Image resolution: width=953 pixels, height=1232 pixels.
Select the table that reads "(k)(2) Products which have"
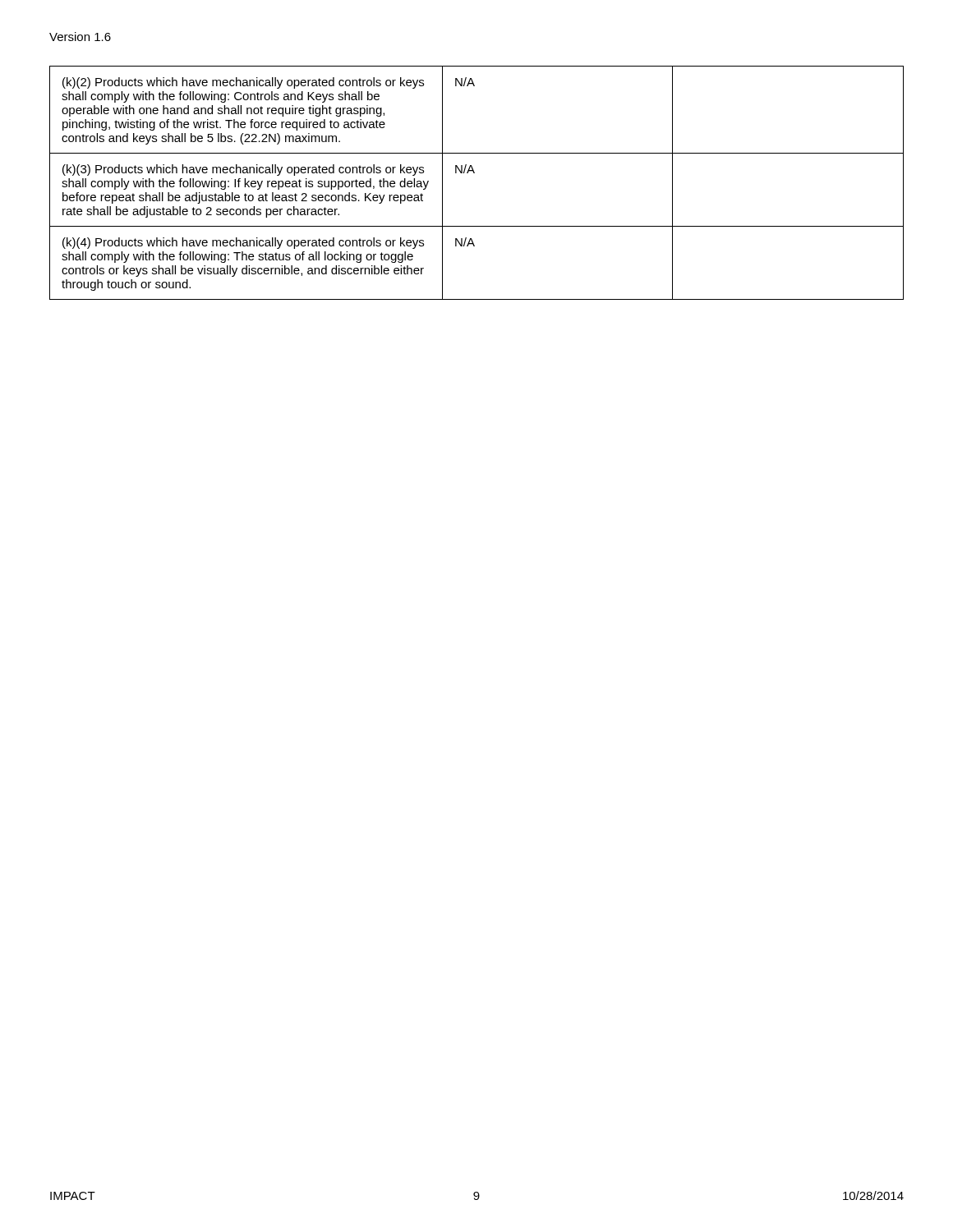(476, 183)
